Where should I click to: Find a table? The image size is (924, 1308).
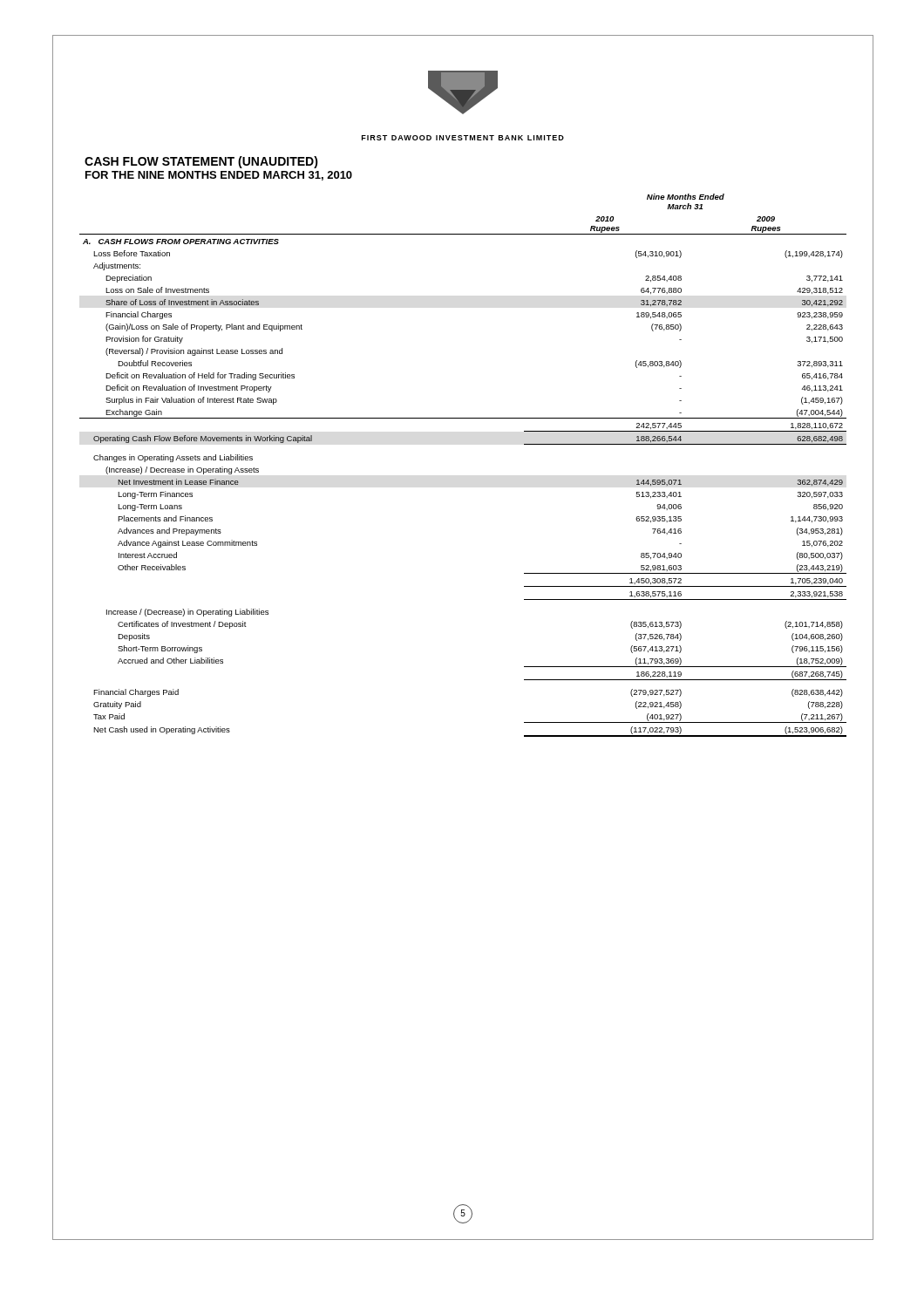(463, 463)
